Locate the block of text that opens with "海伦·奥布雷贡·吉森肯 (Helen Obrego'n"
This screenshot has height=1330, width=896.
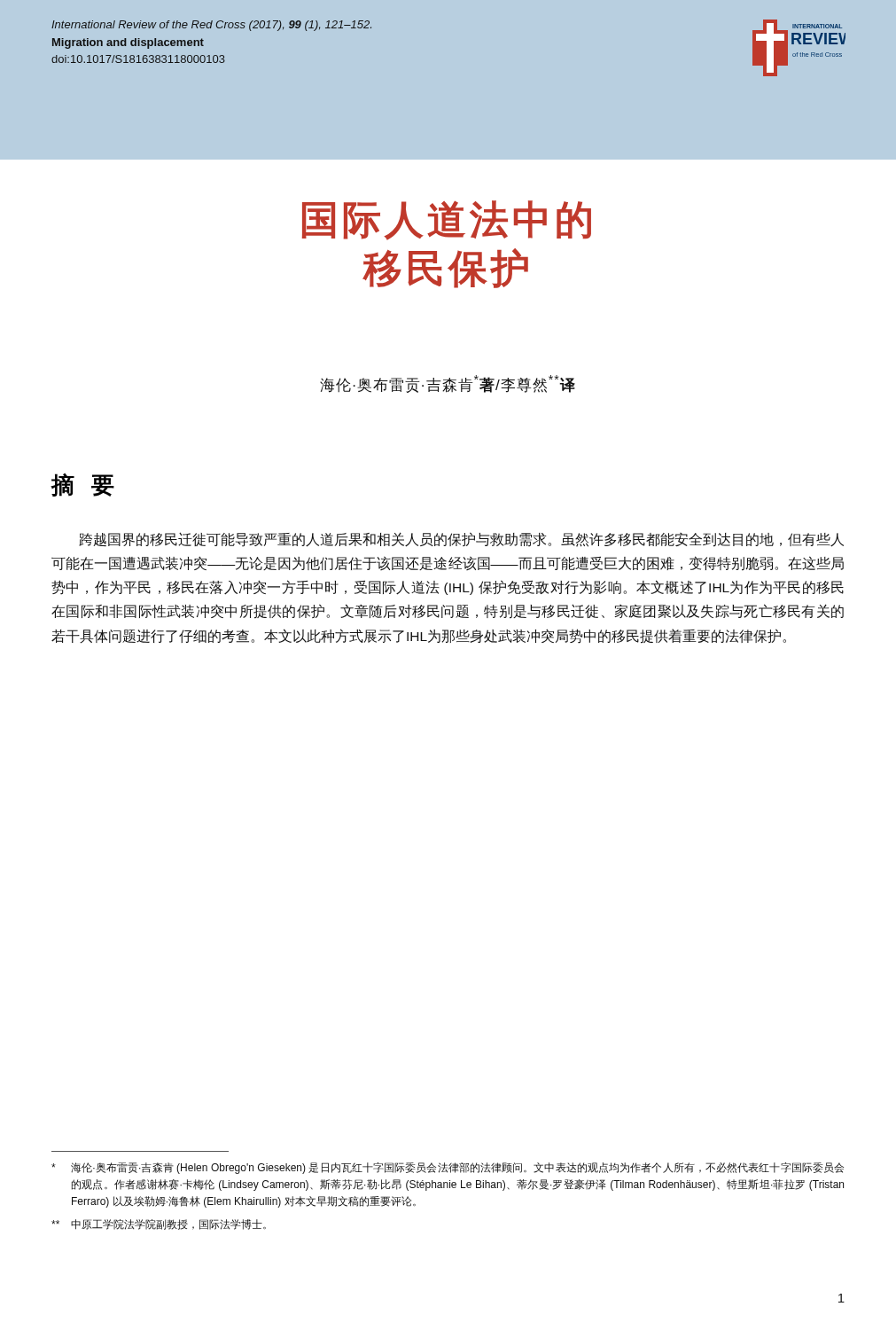448,1185
